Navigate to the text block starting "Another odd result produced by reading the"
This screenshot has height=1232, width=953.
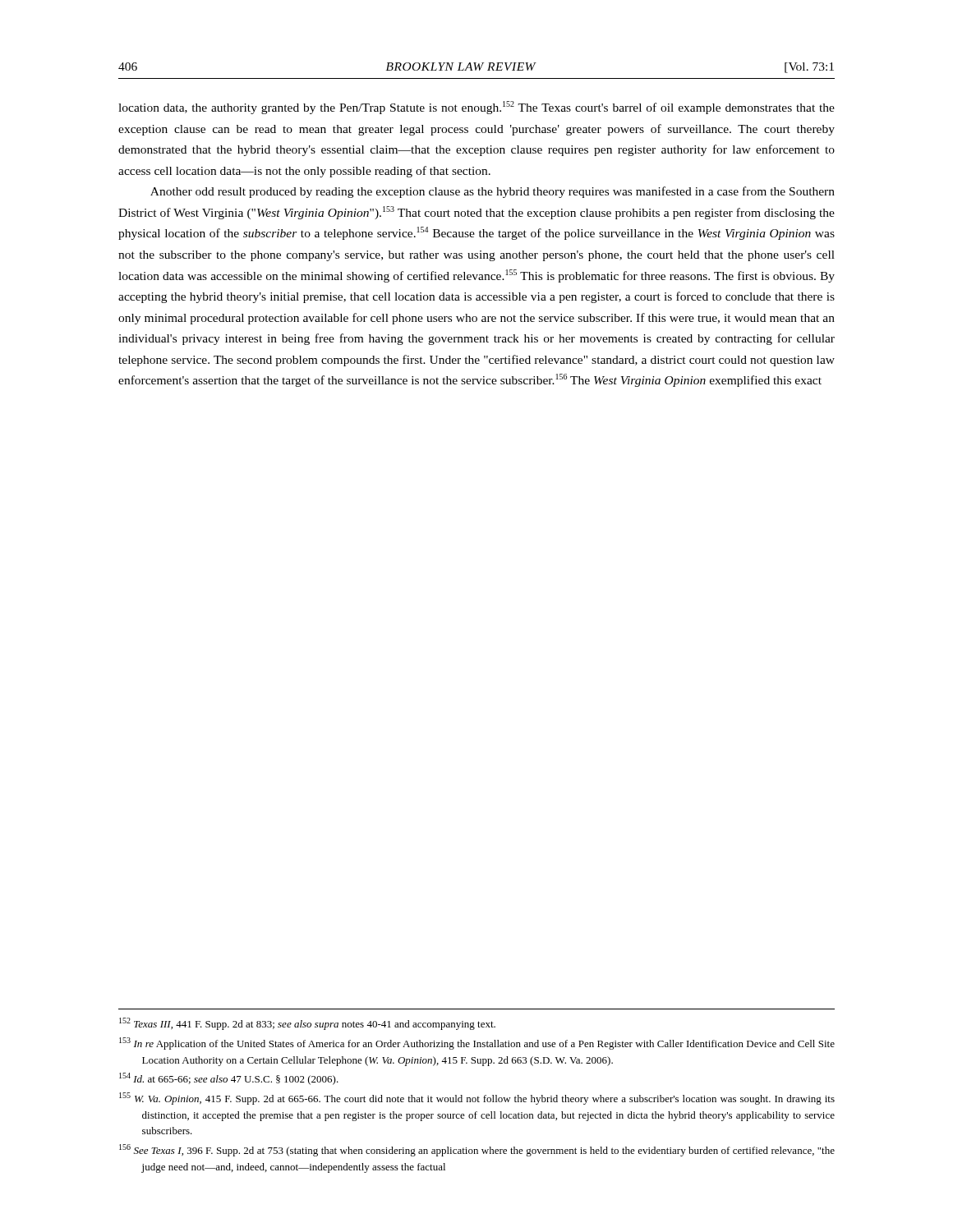point(476,286)
